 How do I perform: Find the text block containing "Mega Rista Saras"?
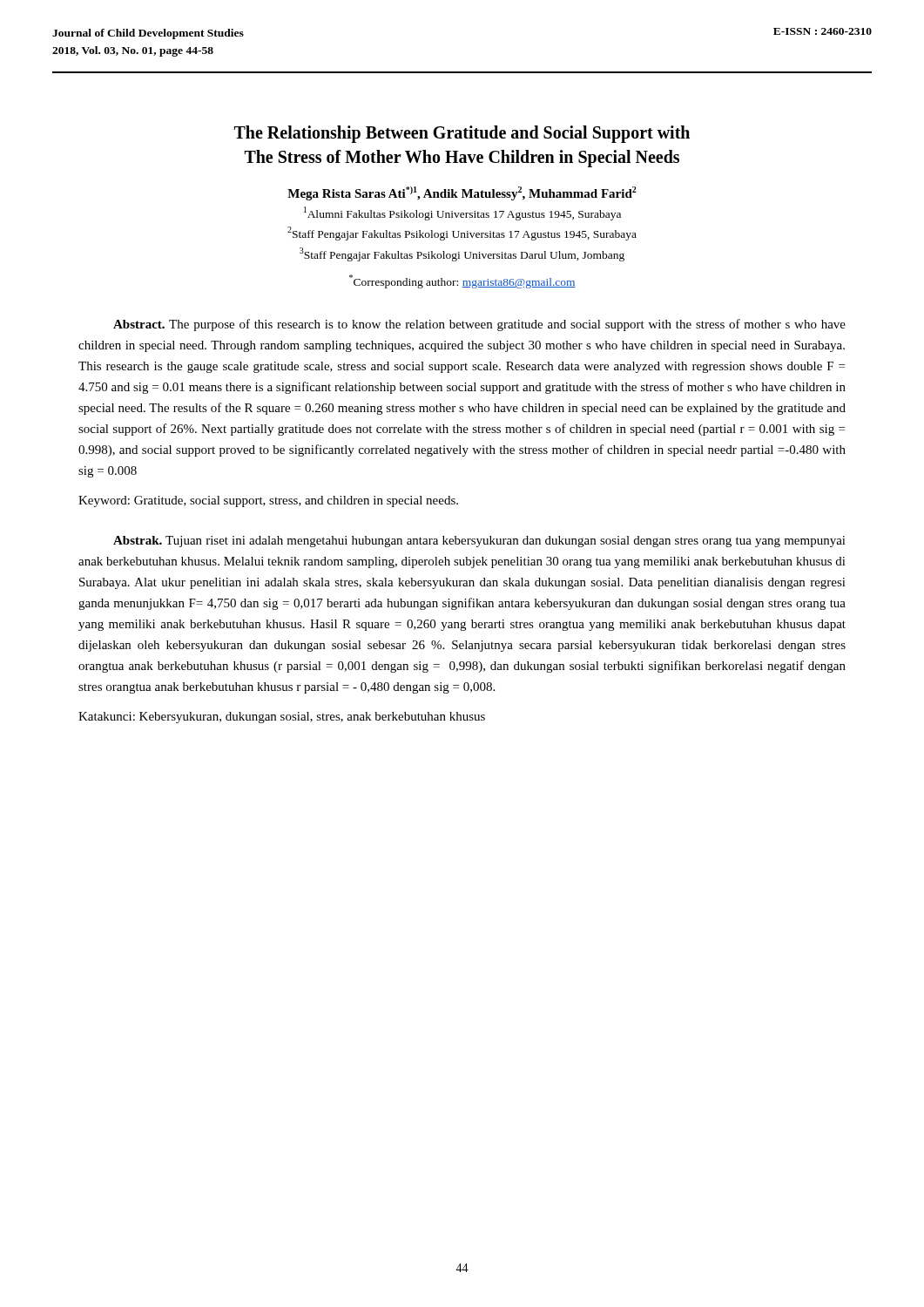462,224
